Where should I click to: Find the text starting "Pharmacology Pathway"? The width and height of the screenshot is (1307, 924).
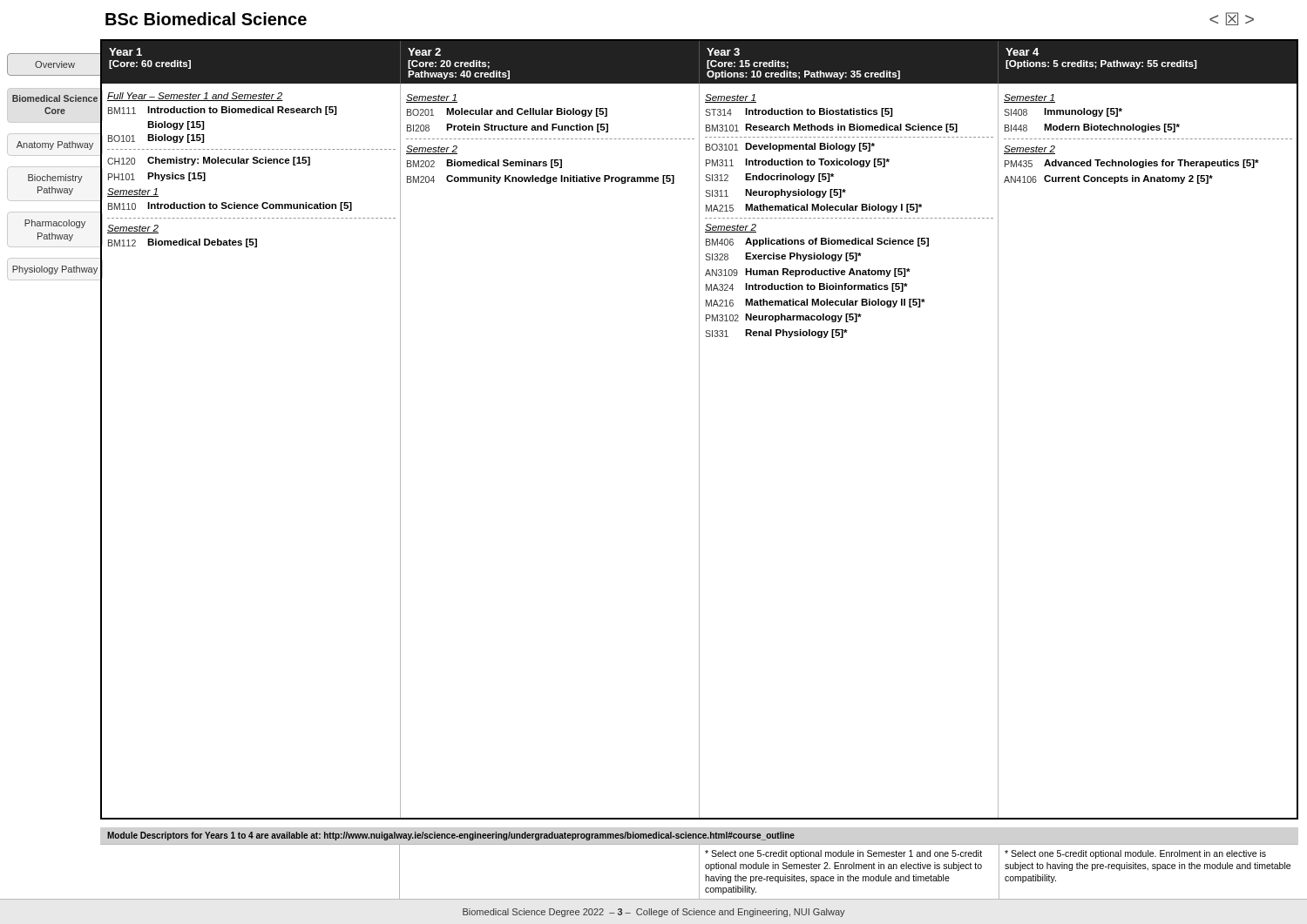55,230
